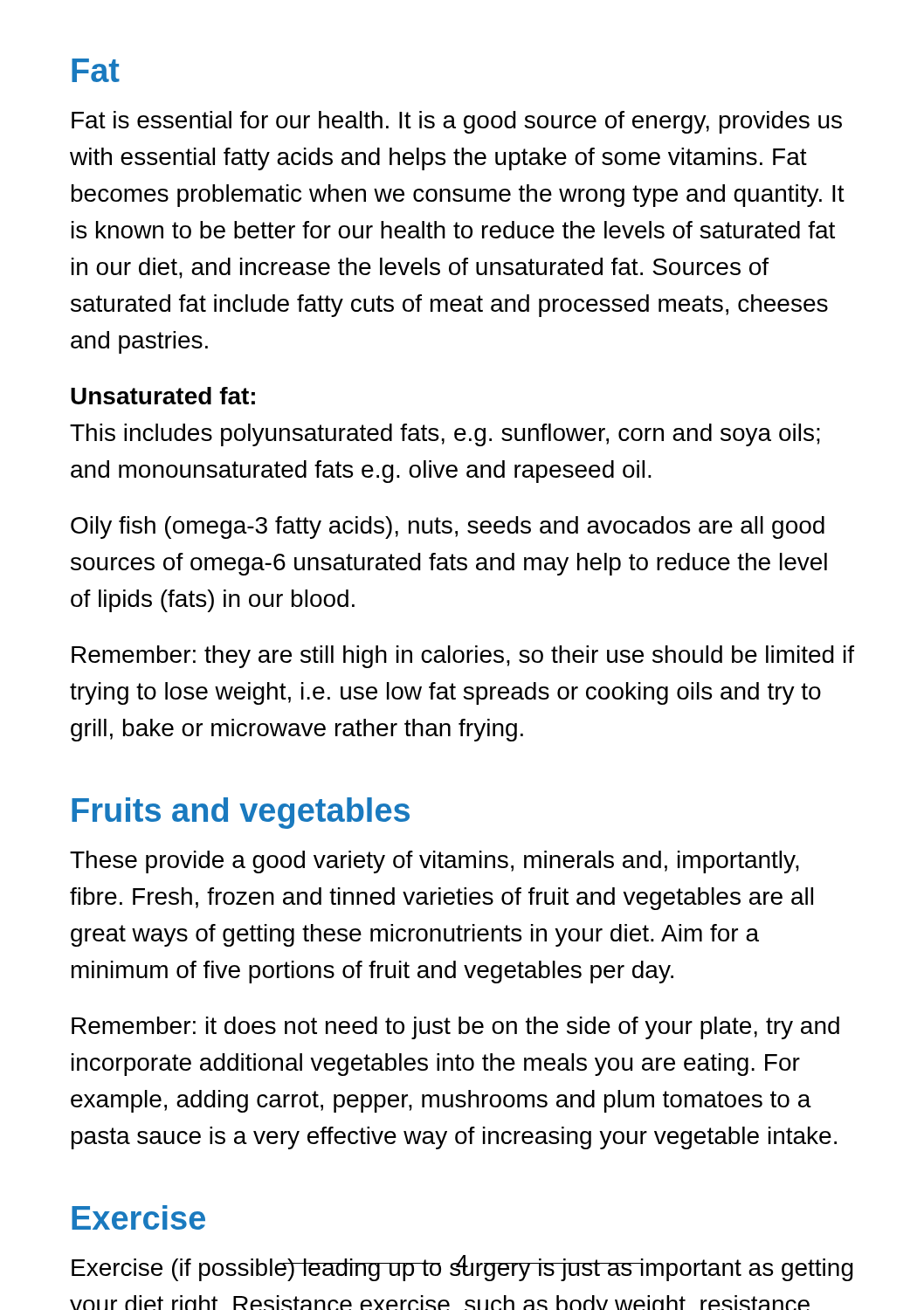Select the section header that says "Fruits and vegetables"
Image resolution: width=924 pixels, height=1310 pixels.
(x=240, y=811)
